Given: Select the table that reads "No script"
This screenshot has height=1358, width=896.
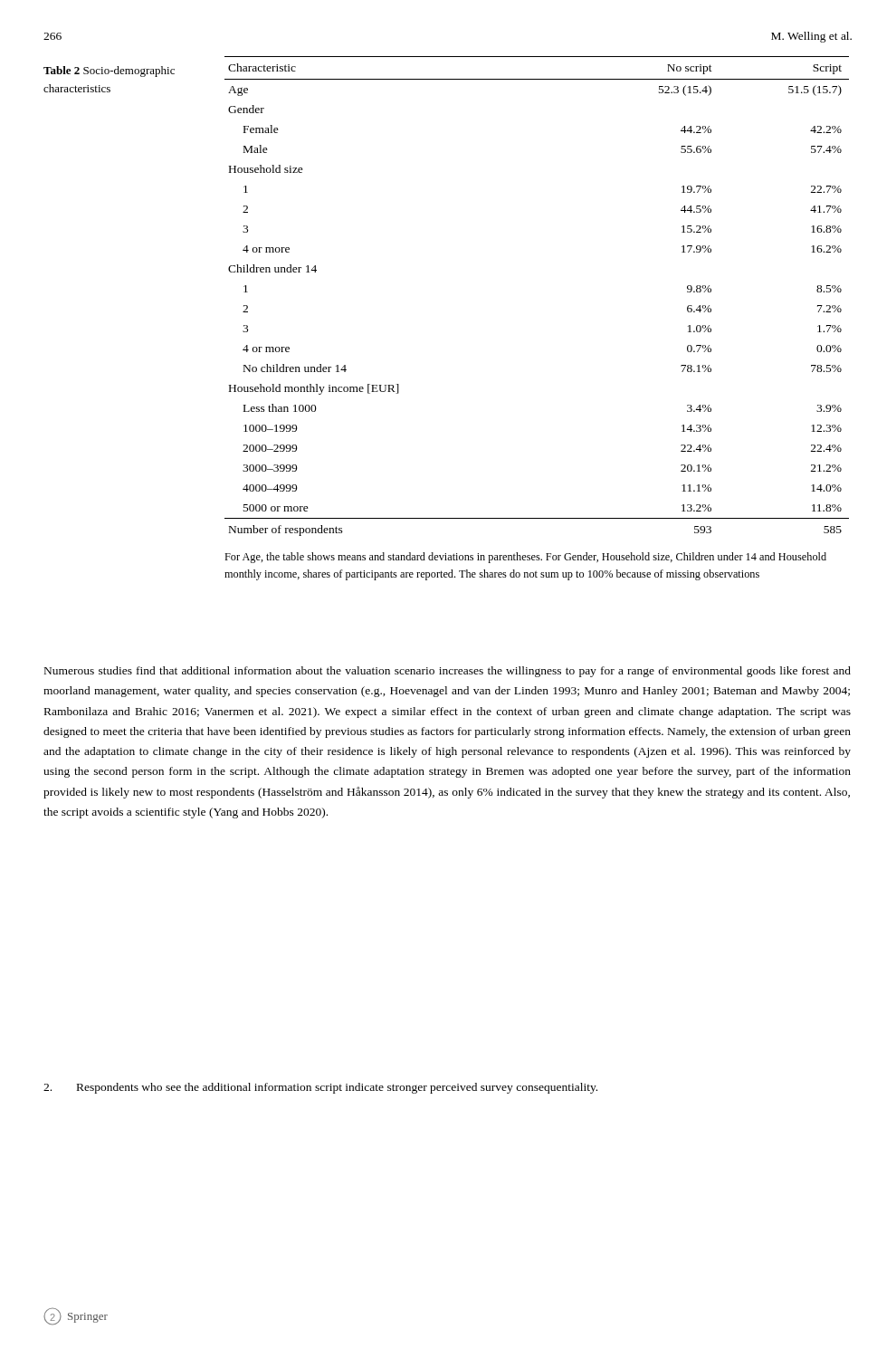Looking at the screenshot, I should tap(537, 320).
